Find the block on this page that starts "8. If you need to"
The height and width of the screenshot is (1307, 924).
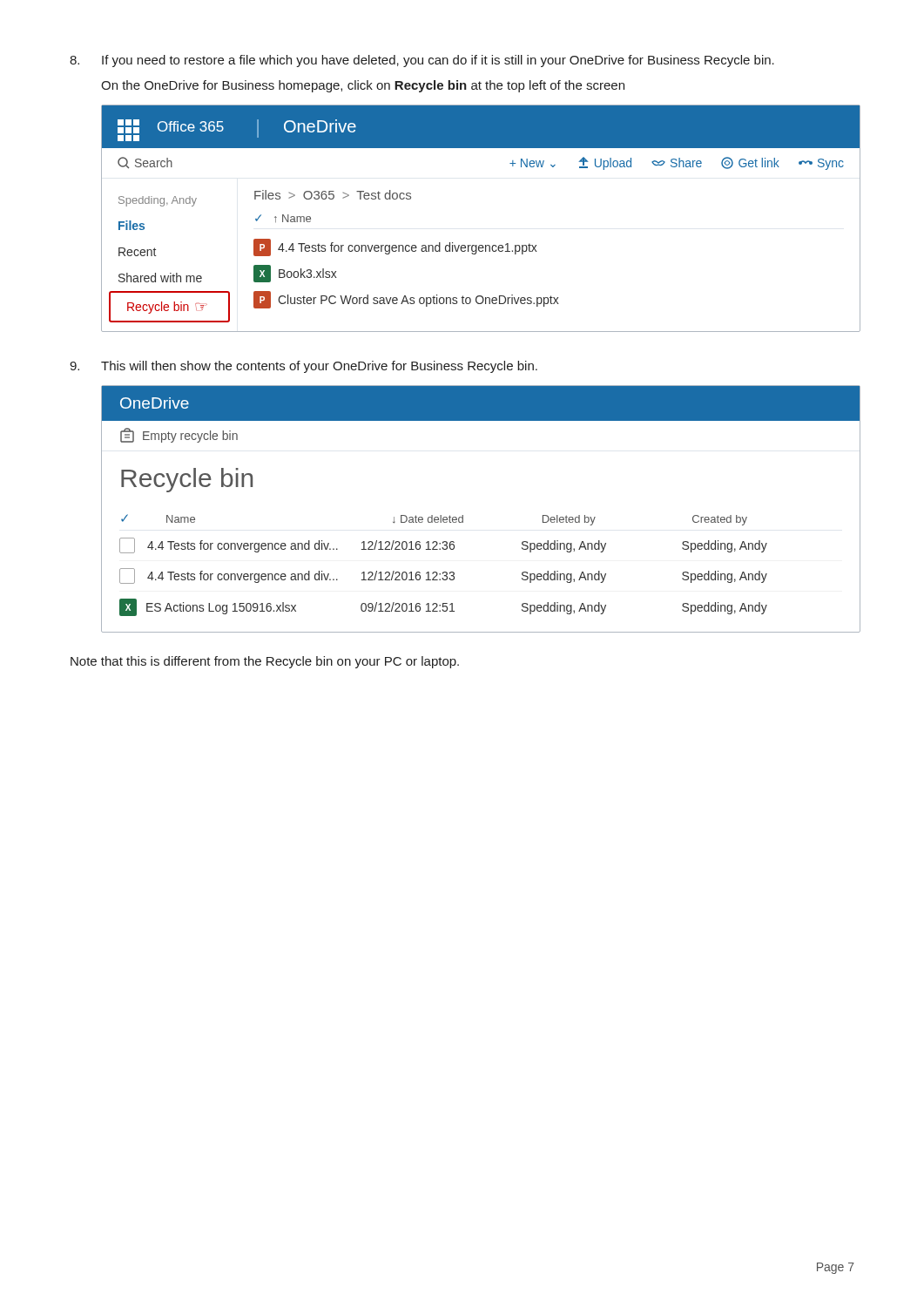[422, 60]
